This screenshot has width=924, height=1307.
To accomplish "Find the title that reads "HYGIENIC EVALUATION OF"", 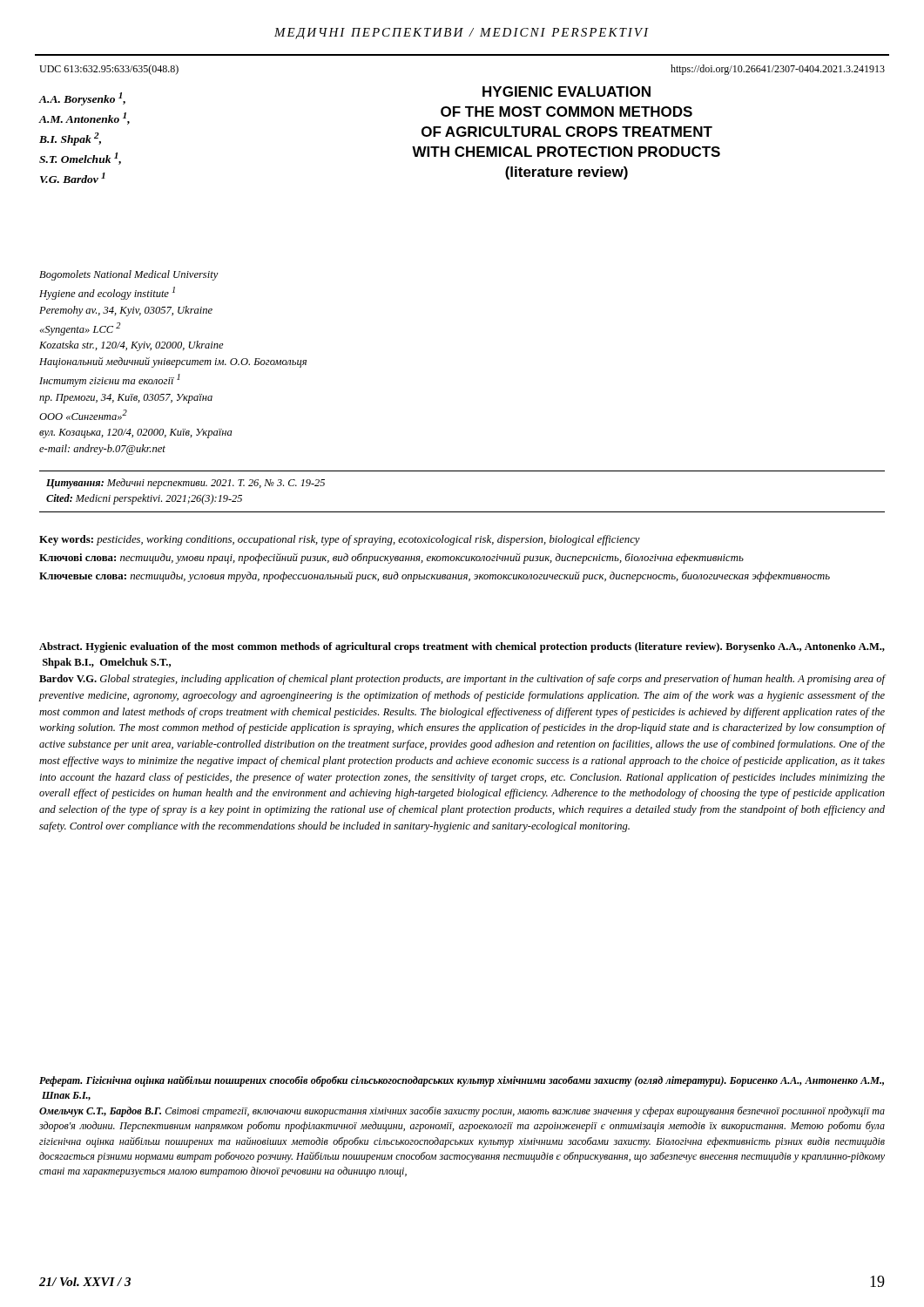I will [x=567, y=133].
